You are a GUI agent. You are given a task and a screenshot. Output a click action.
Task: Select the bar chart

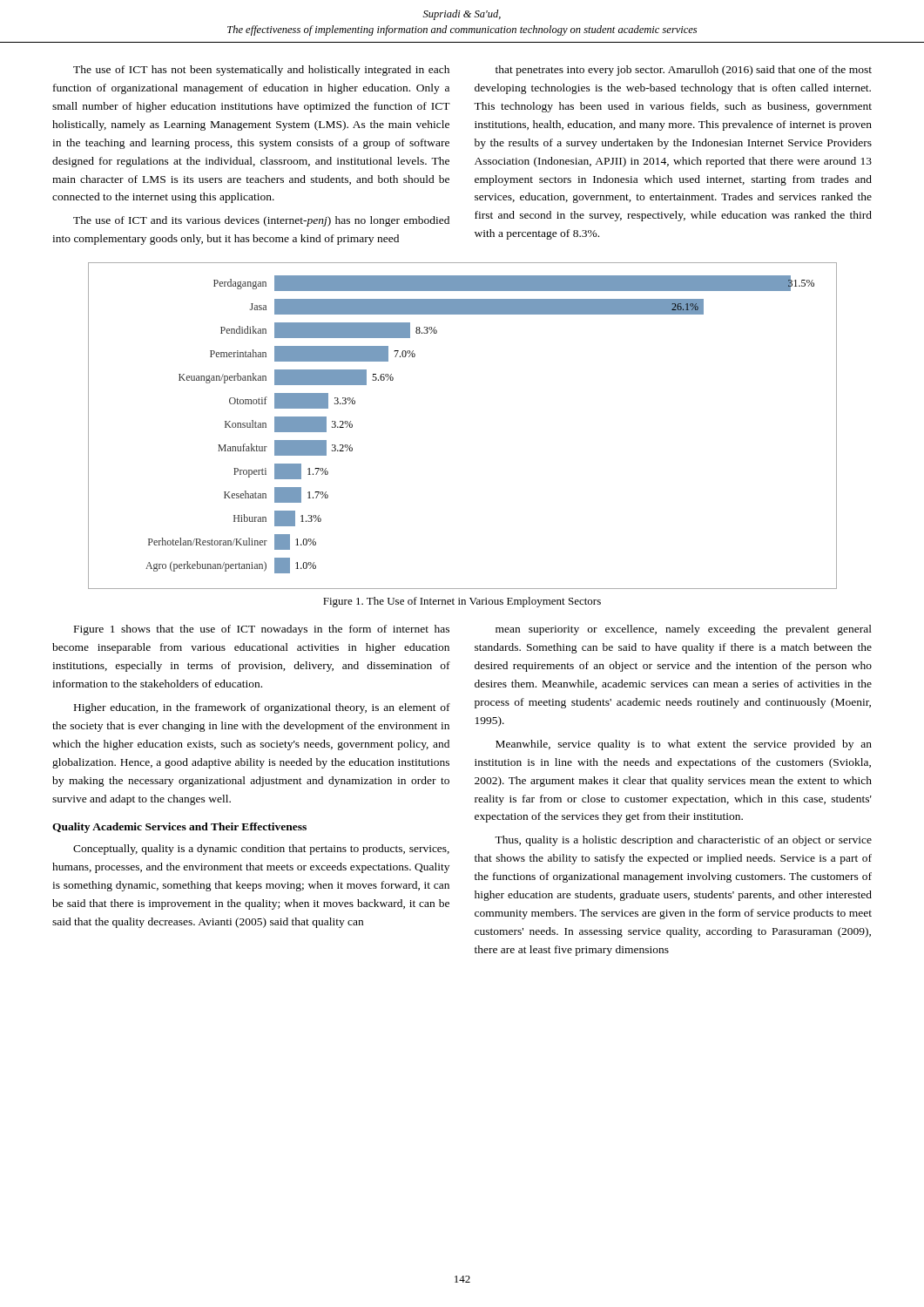click(x=462, y=426)
